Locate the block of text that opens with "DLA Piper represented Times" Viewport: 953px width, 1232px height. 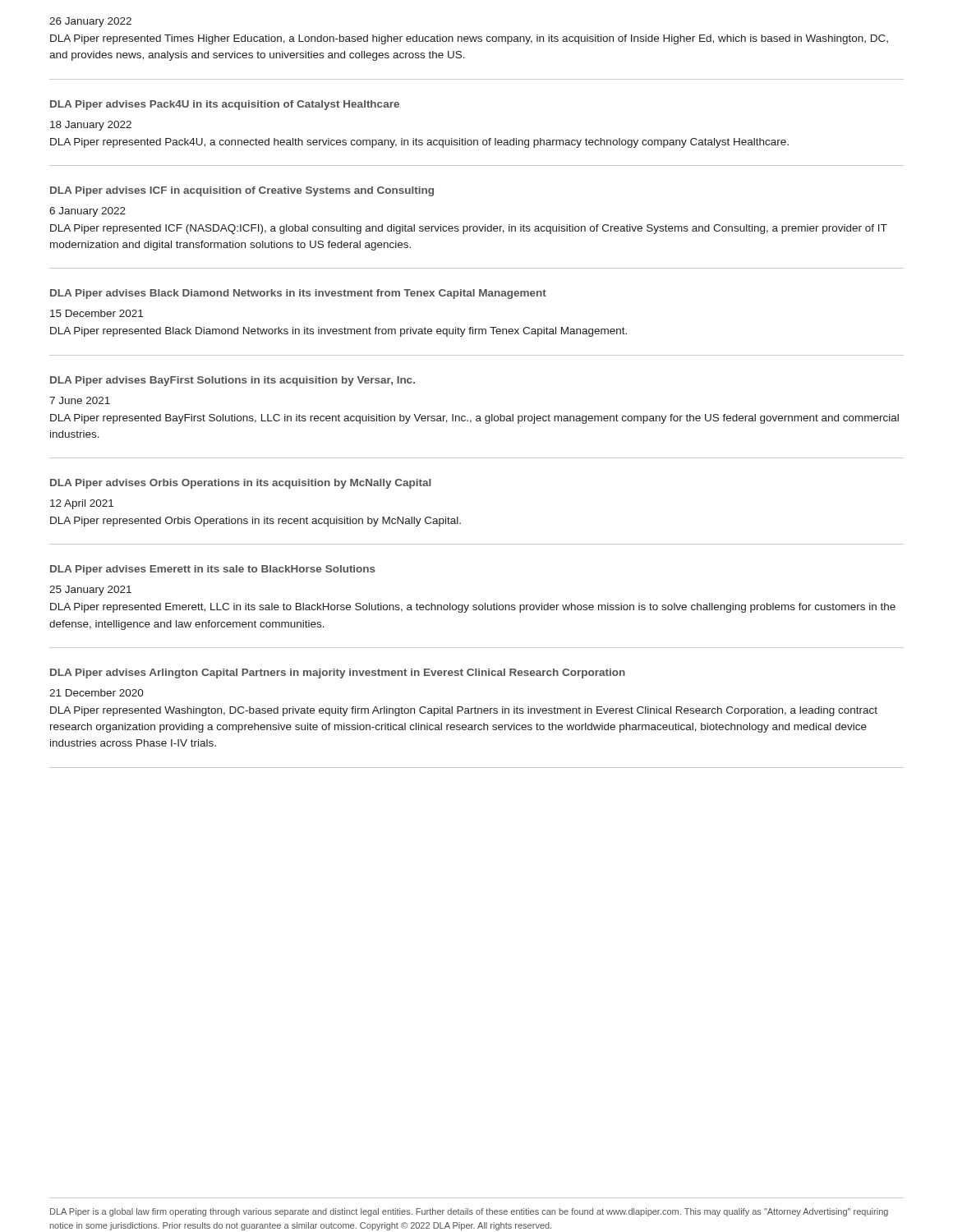469,47
